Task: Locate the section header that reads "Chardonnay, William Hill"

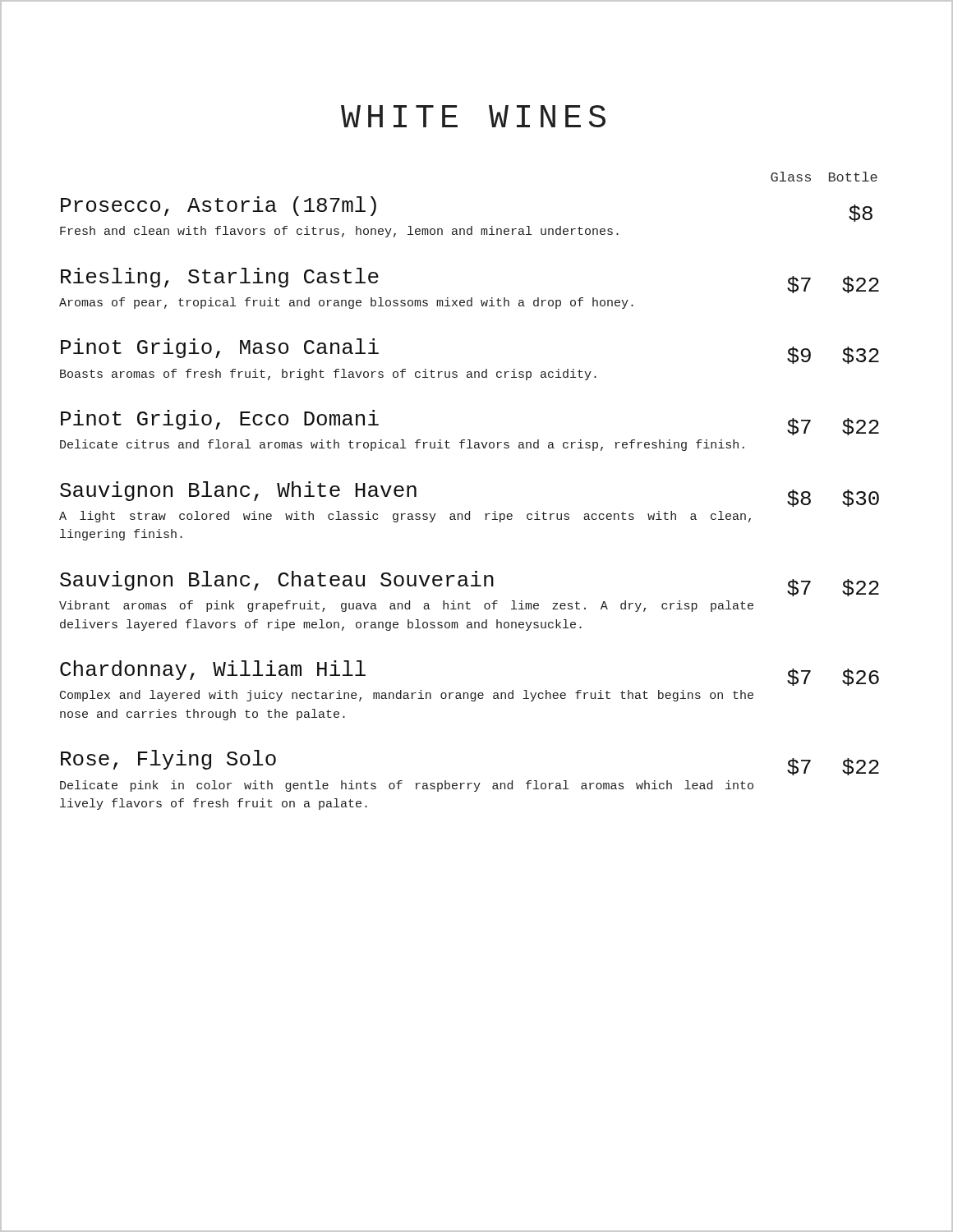Action: (476, 691)
